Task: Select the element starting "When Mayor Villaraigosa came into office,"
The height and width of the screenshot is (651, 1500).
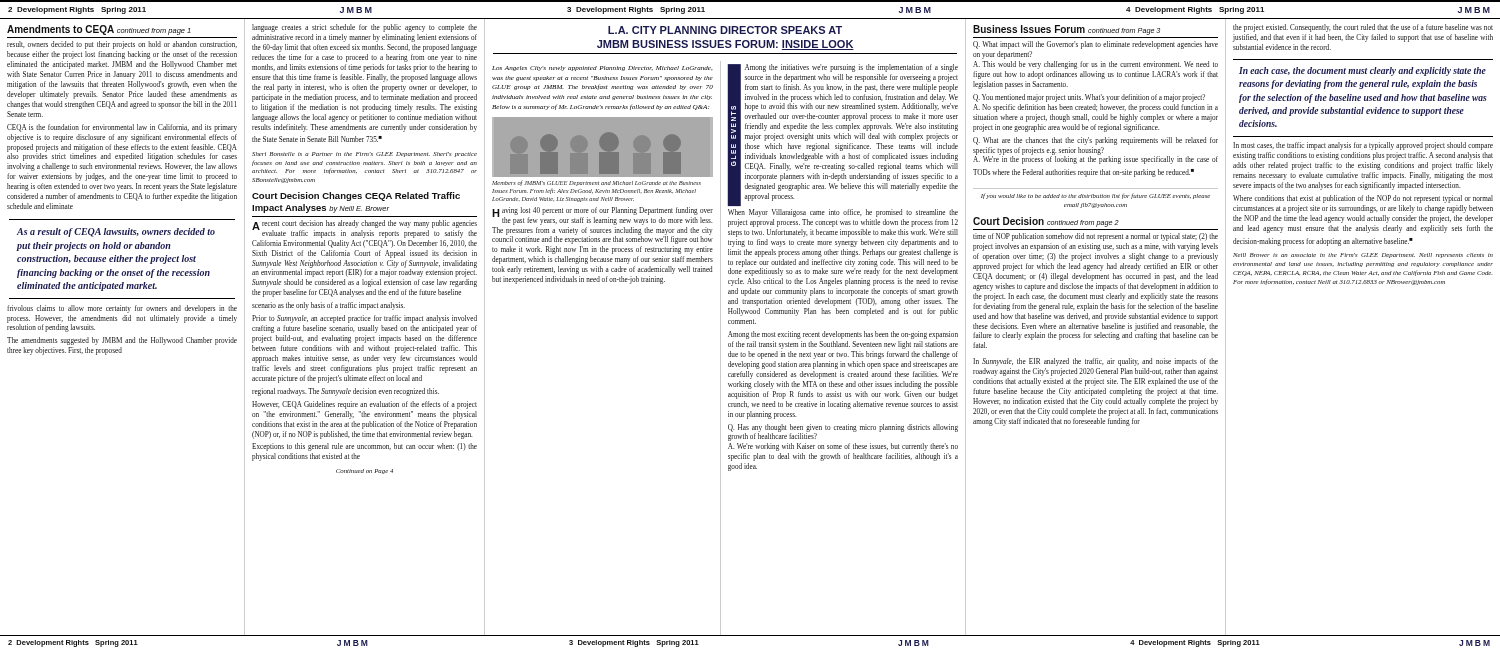Action: (843, 341)
